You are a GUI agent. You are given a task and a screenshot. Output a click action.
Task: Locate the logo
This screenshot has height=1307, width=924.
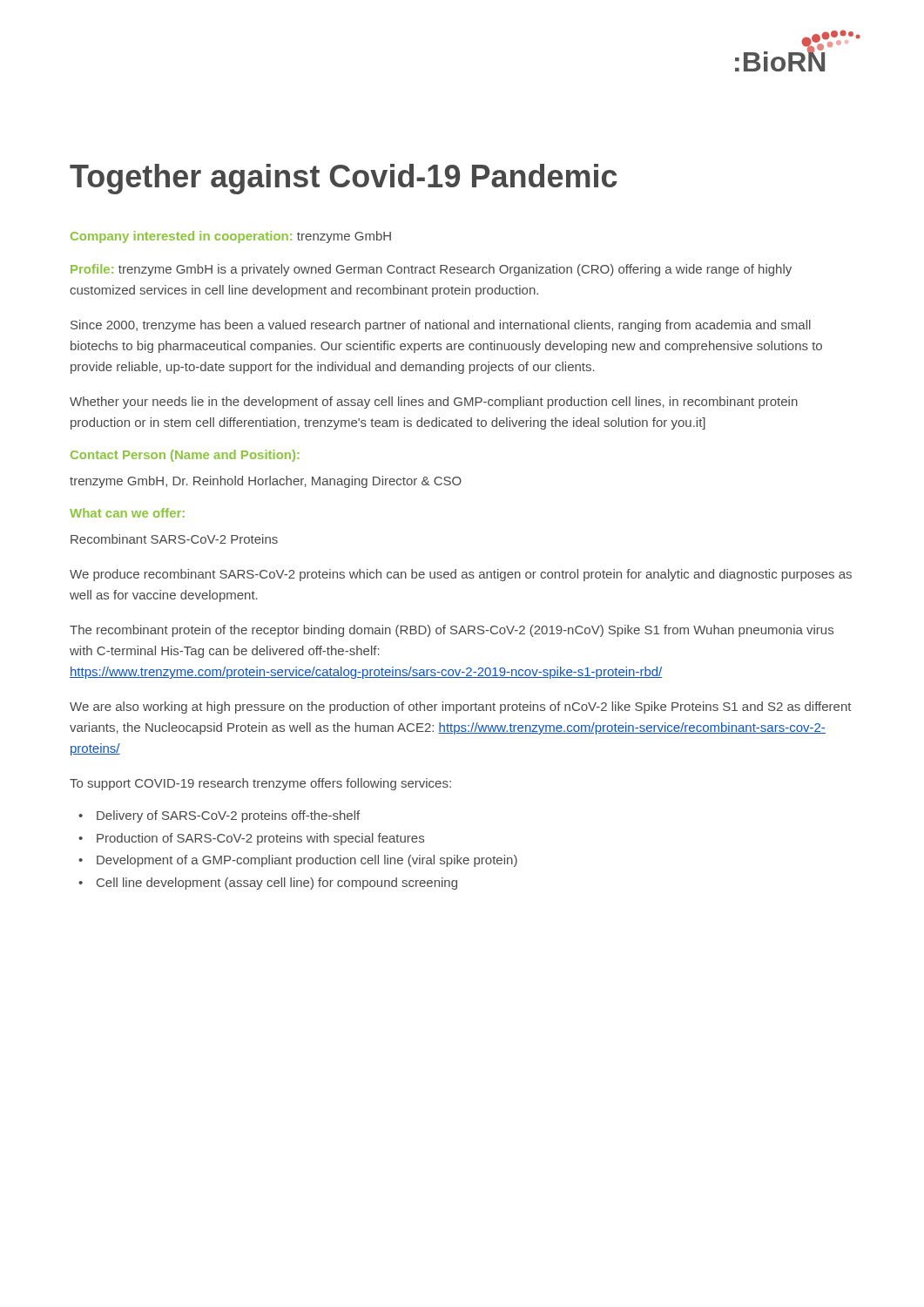(802, 57)
